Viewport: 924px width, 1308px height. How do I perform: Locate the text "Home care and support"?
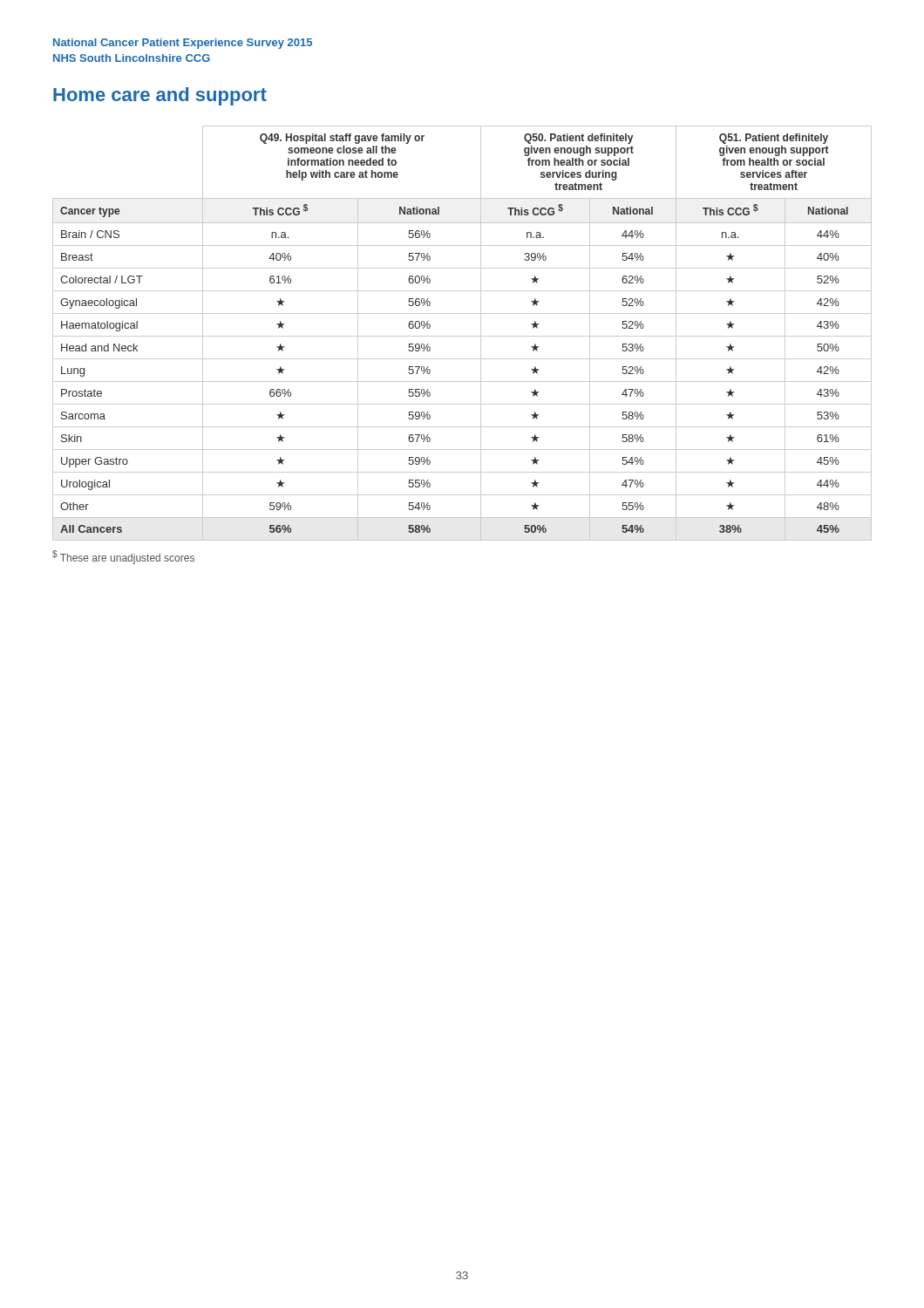coord(159,95)
